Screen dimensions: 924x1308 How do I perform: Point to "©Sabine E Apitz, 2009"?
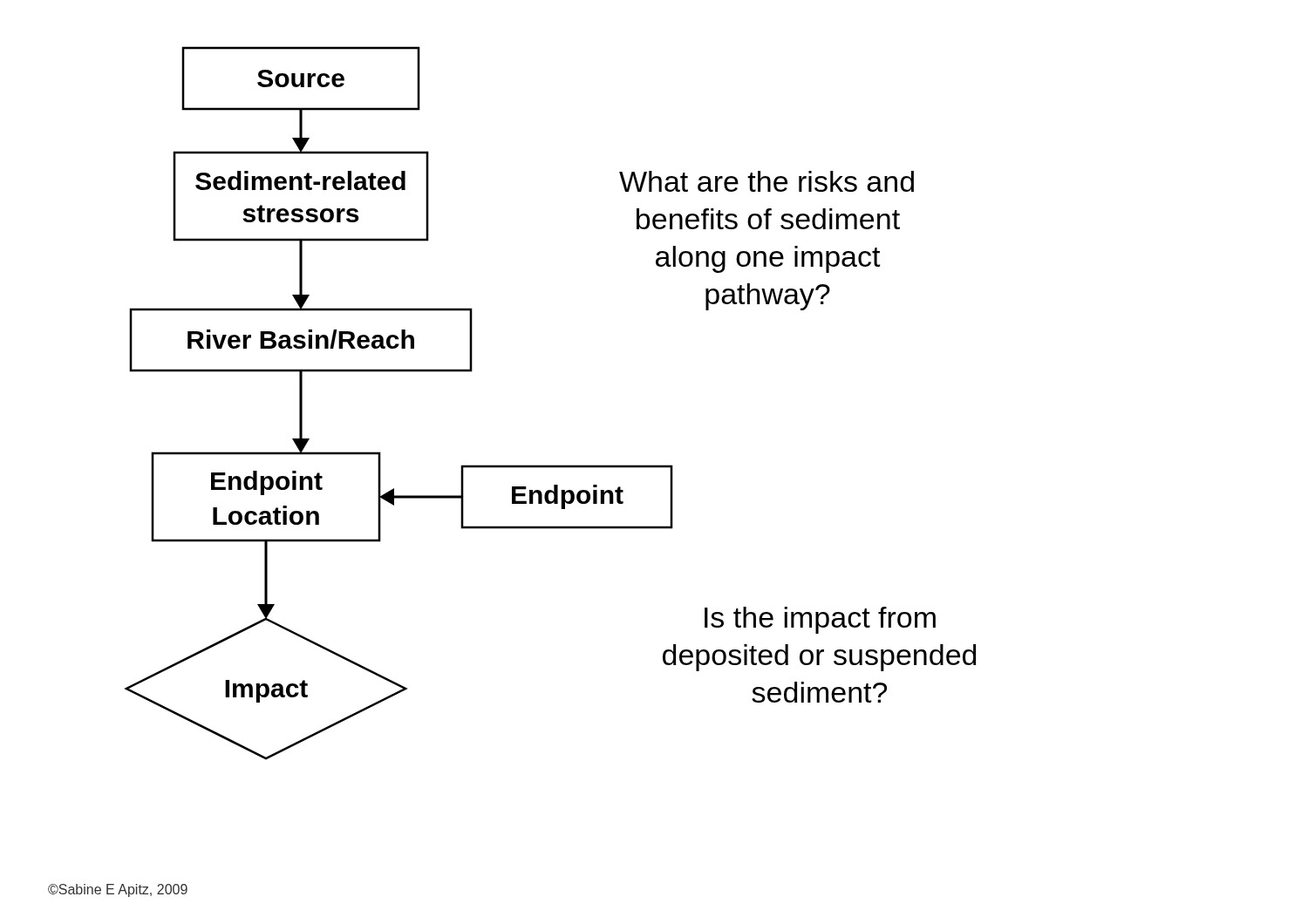[118, 890]
